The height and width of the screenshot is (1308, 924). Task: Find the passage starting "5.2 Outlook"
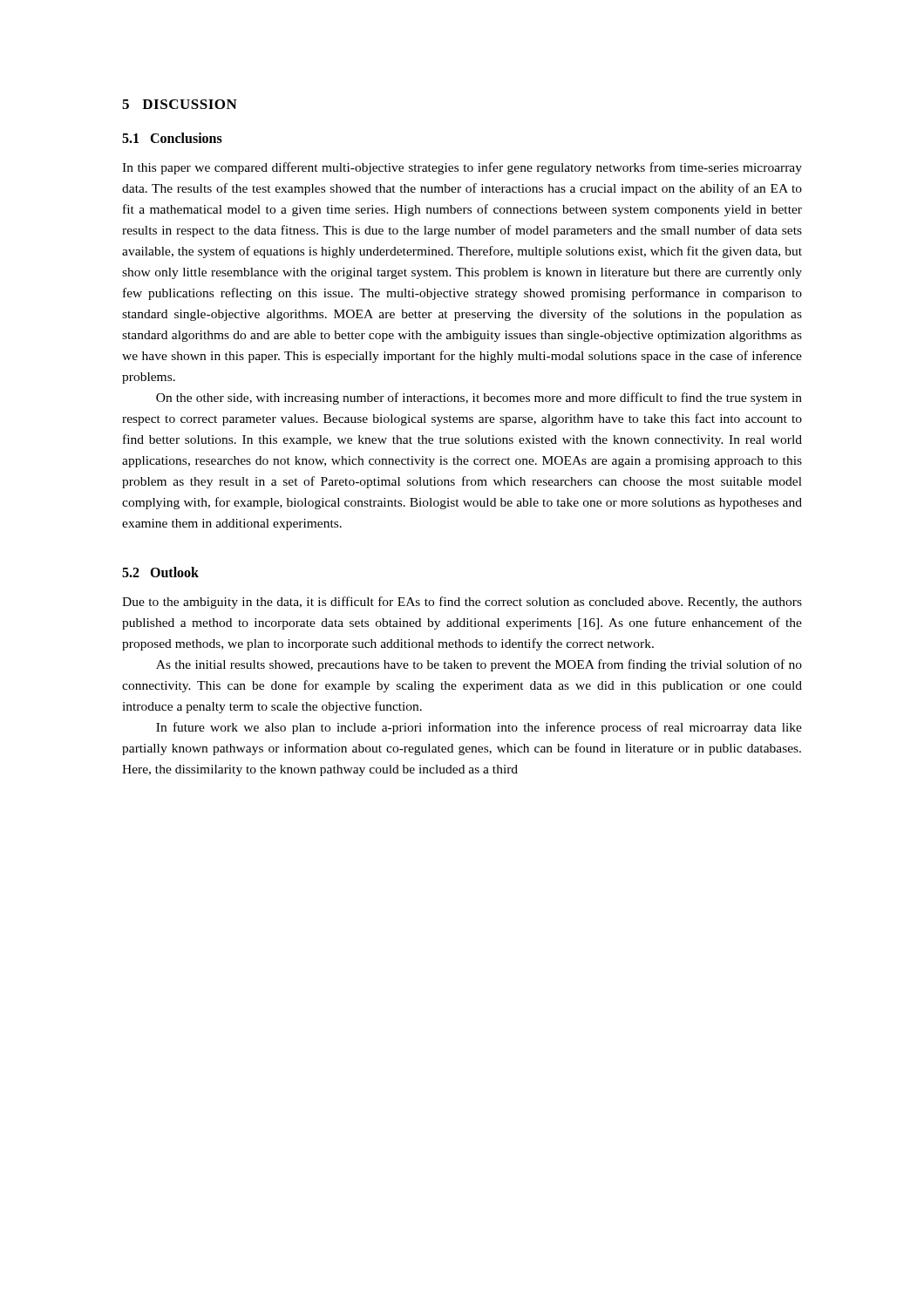(x=160, y=573)
